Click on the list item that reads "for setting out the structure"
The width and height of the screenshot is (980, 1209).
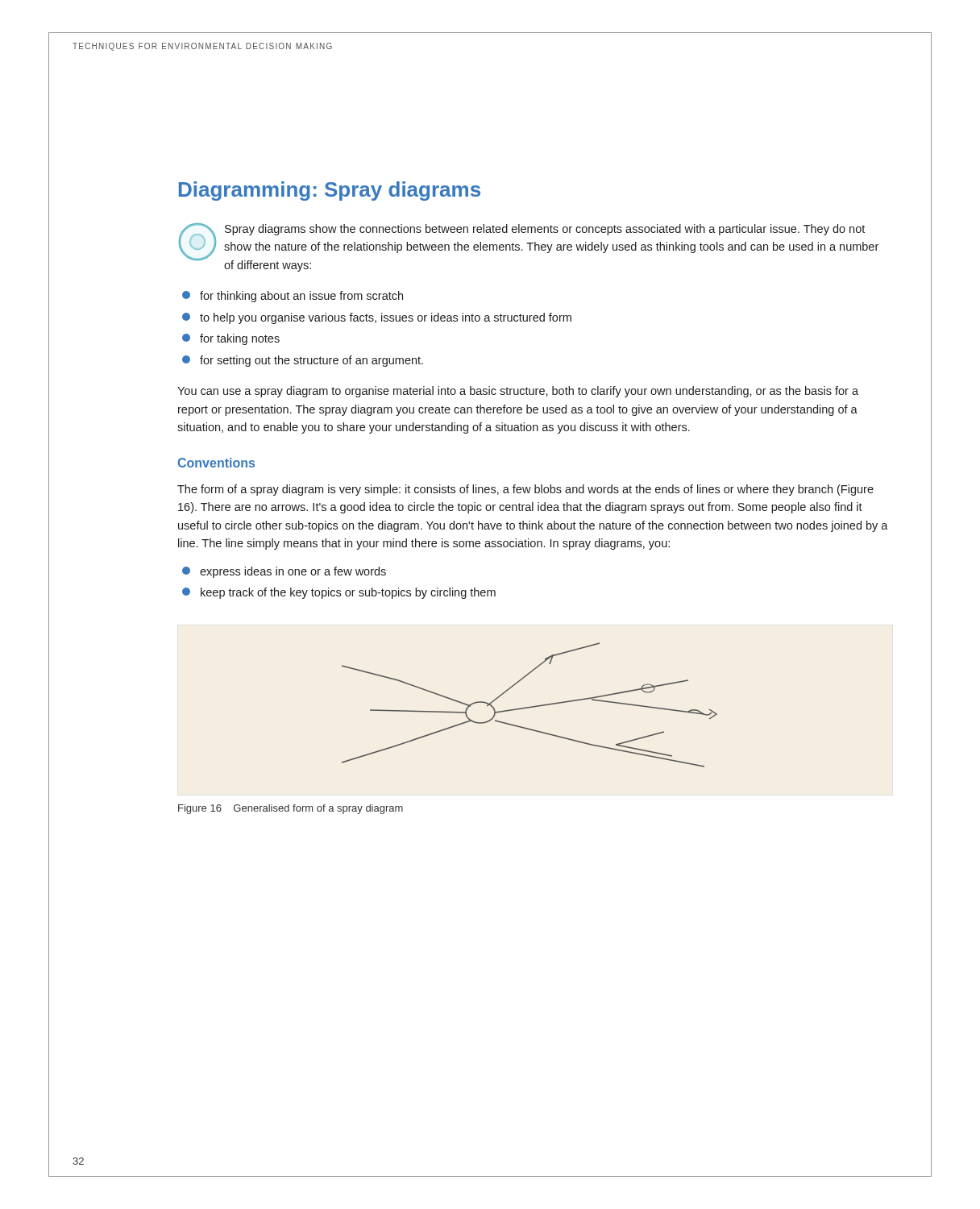[303, 360]
